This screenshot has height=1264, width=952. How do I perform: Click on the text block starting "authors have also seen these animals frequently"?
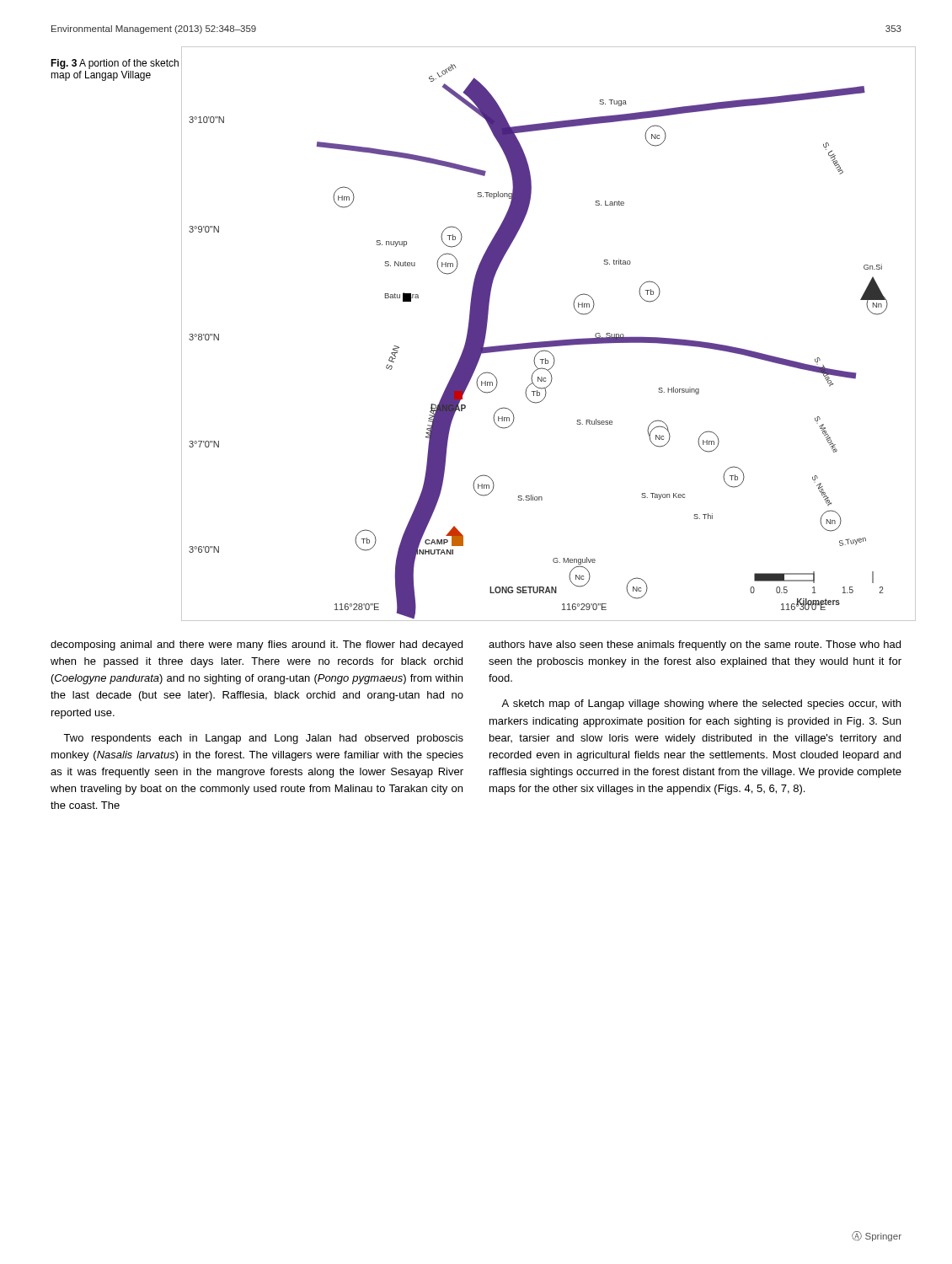pos(695,717)
